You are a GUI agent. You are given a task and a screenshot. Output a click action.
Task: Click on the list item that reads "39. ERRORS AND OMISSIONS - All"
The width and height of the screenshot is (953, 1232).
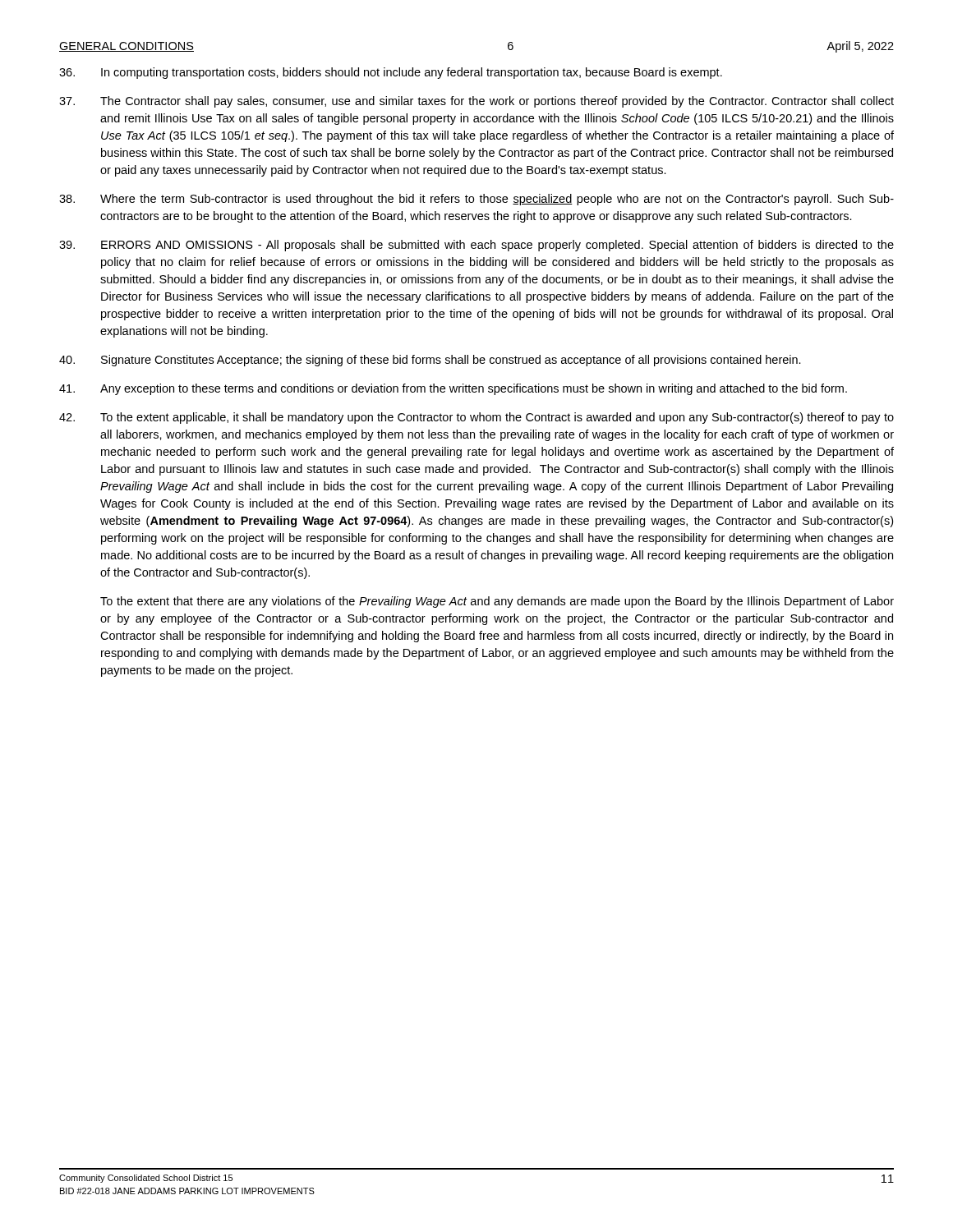pyautogui.click(x=476, y=288)
